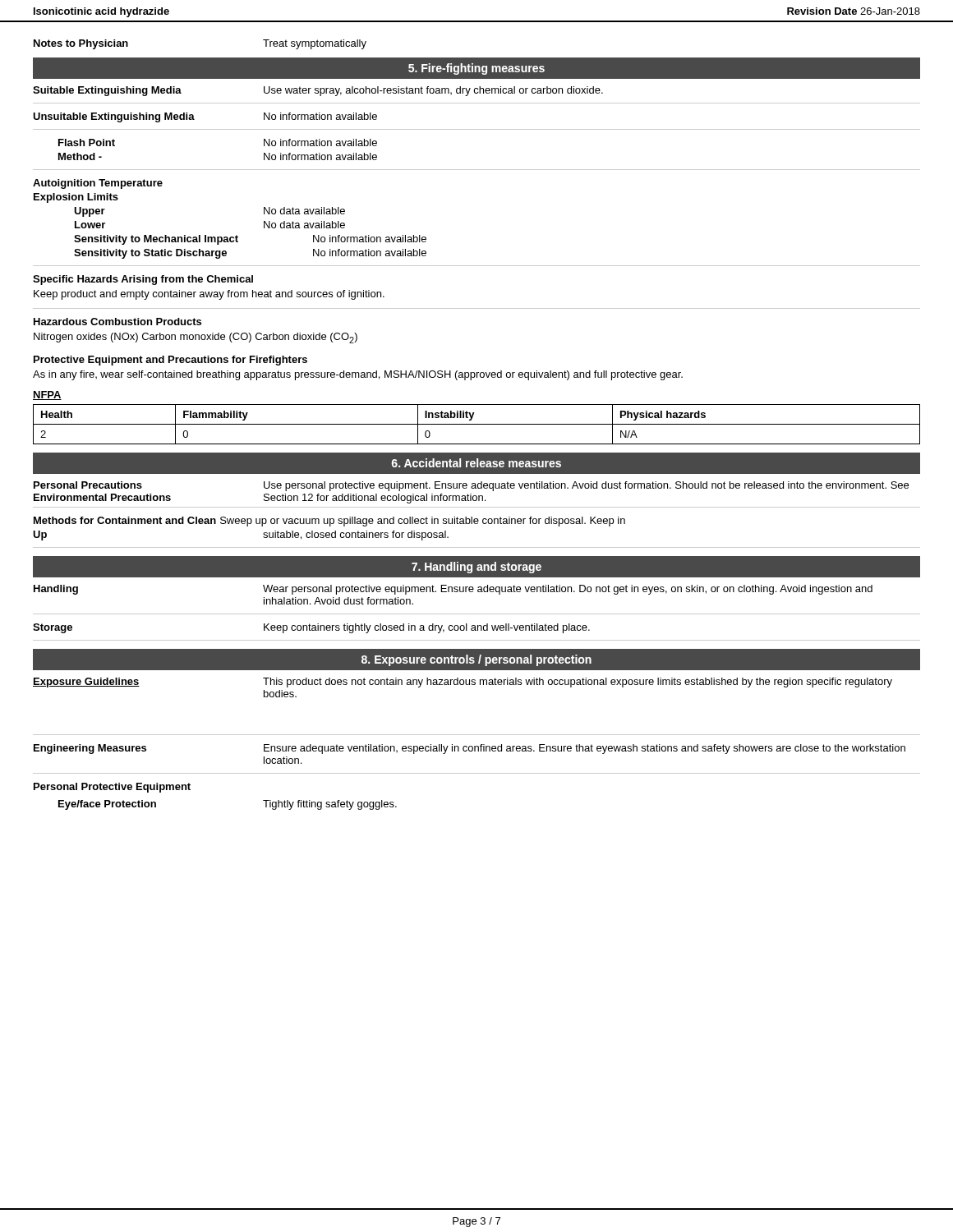Select the text block starting "Up suitable, closed containers for disposal."

tap(476, 534)
